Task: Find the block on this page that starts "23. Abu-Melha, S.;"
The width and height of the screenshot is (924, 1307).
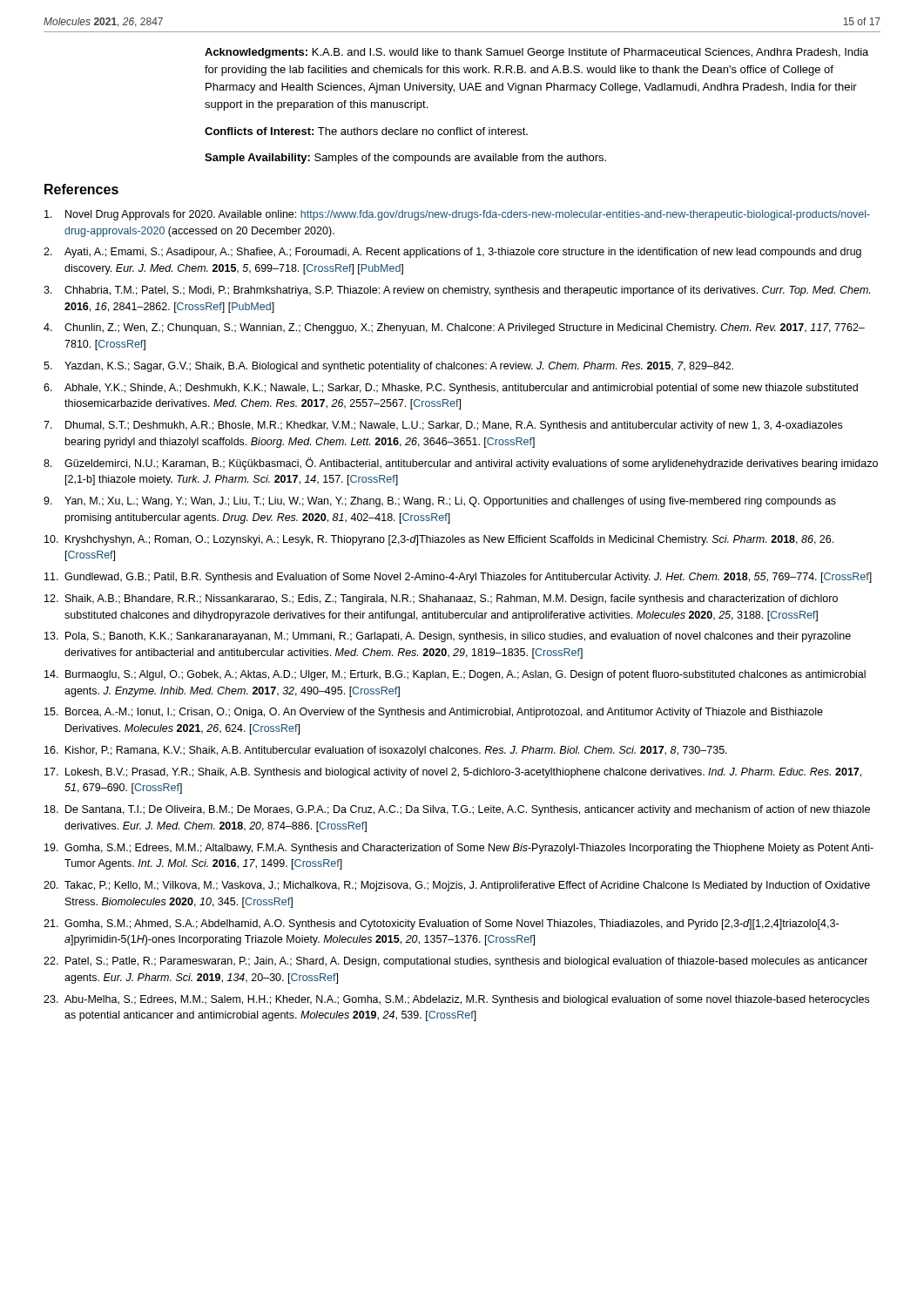Action: pyautogui.click(x=462, y=1008)
